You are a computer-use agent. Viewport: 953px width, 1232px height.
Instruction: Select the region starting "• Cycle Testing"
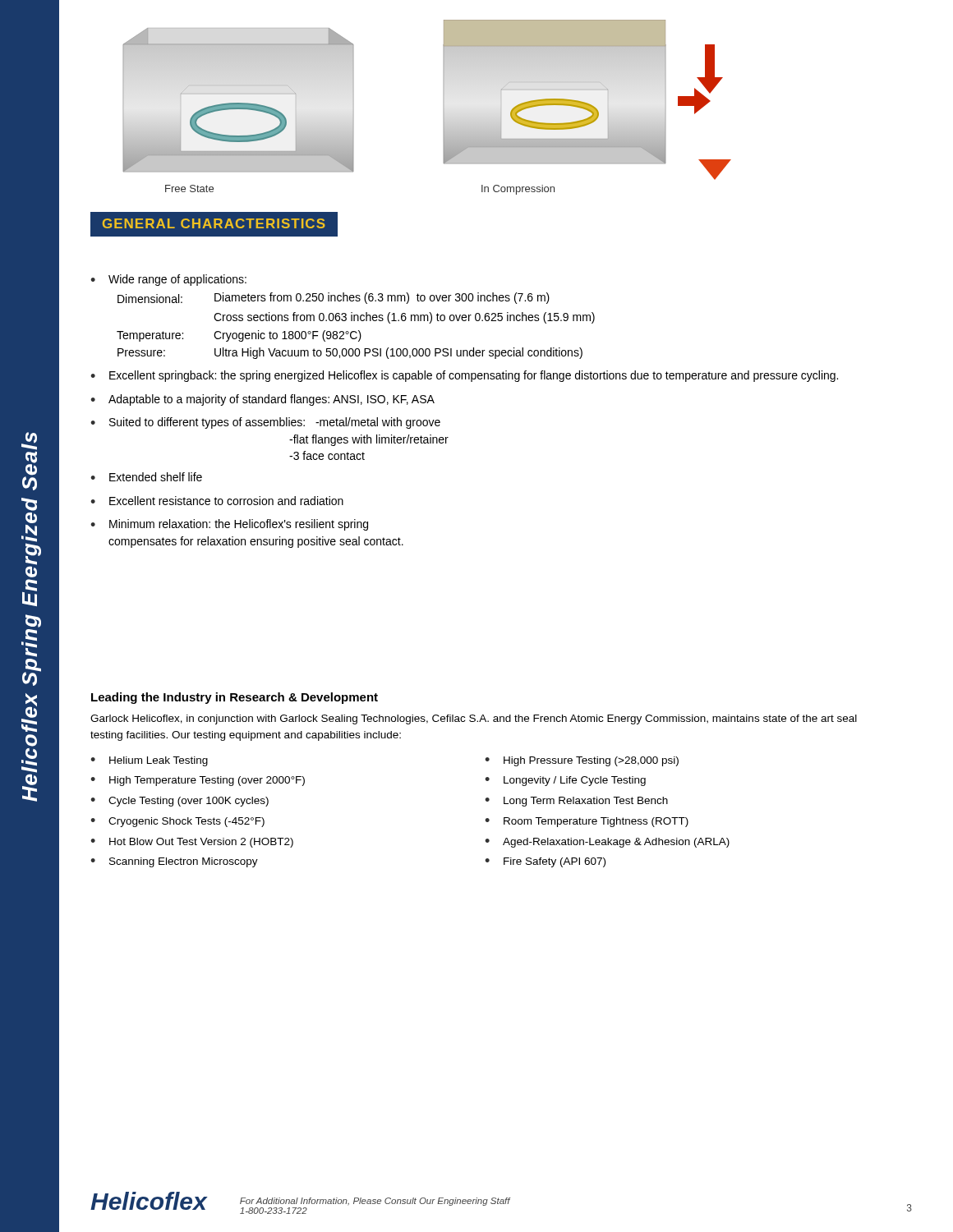click(180, 801)
